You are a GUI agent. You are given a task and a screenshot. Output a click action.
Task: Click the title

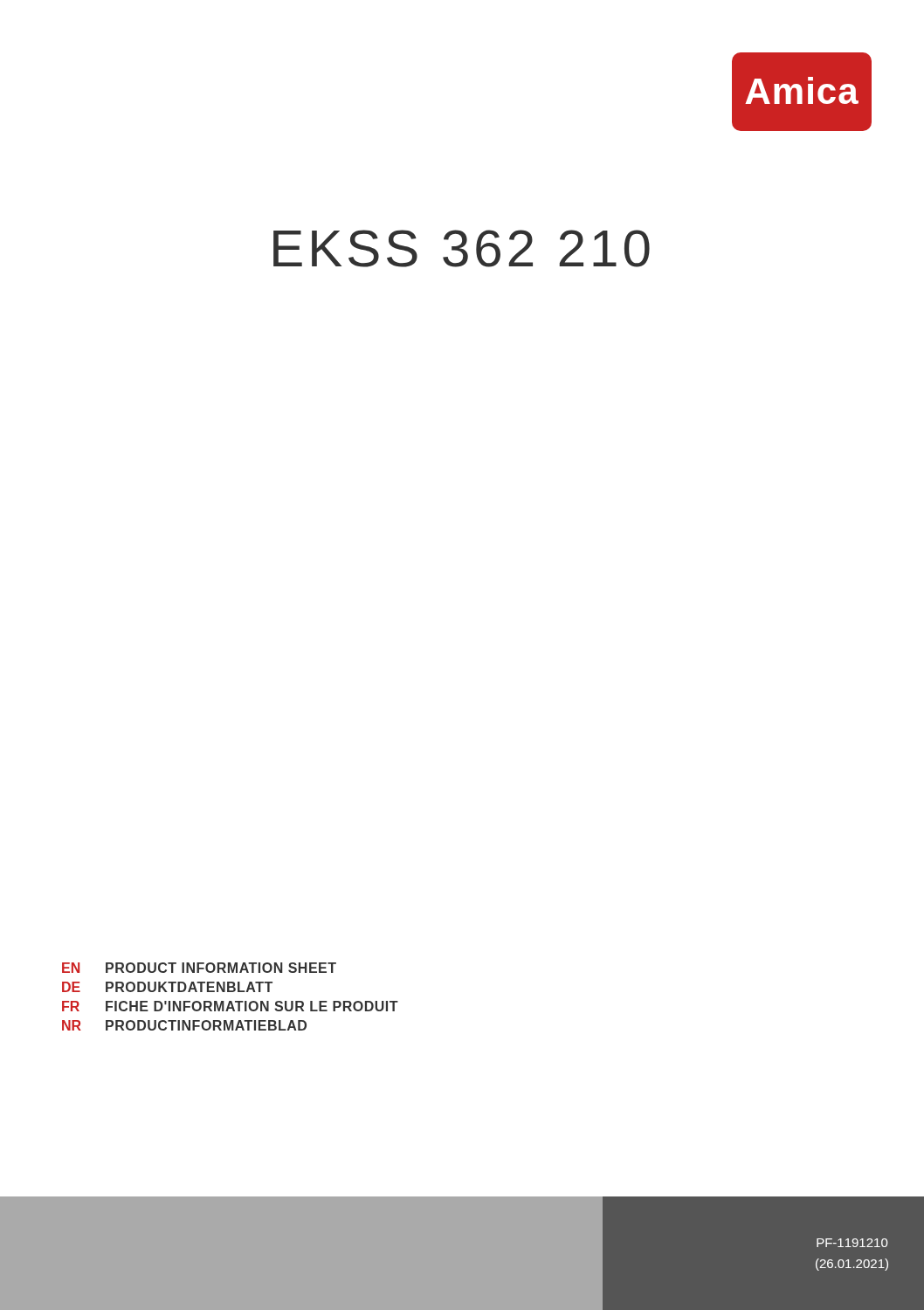point(462,248)
